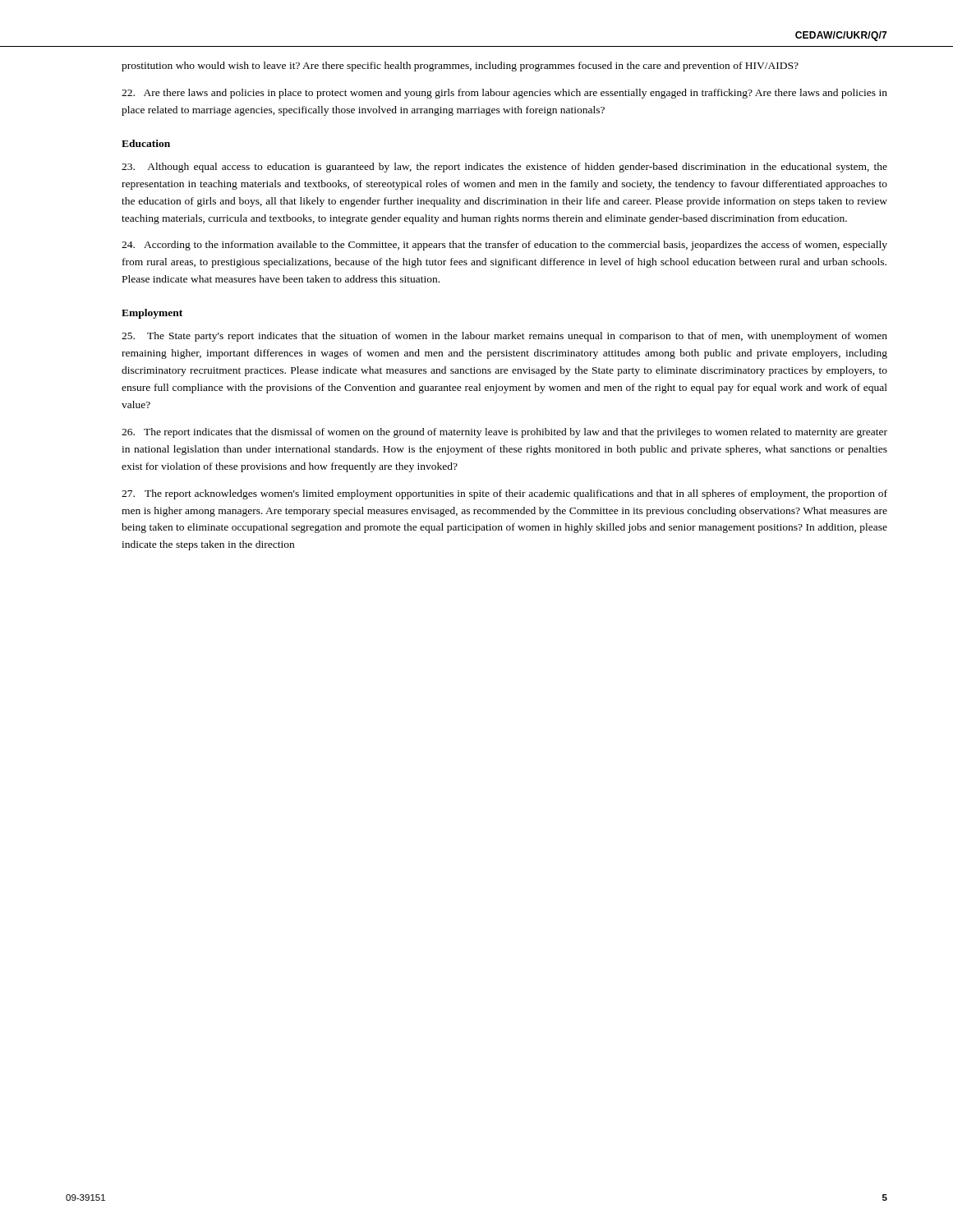Where is the passage that starts "Although equal access to"?
The image size is (953, 1232).
coord(504,192)
